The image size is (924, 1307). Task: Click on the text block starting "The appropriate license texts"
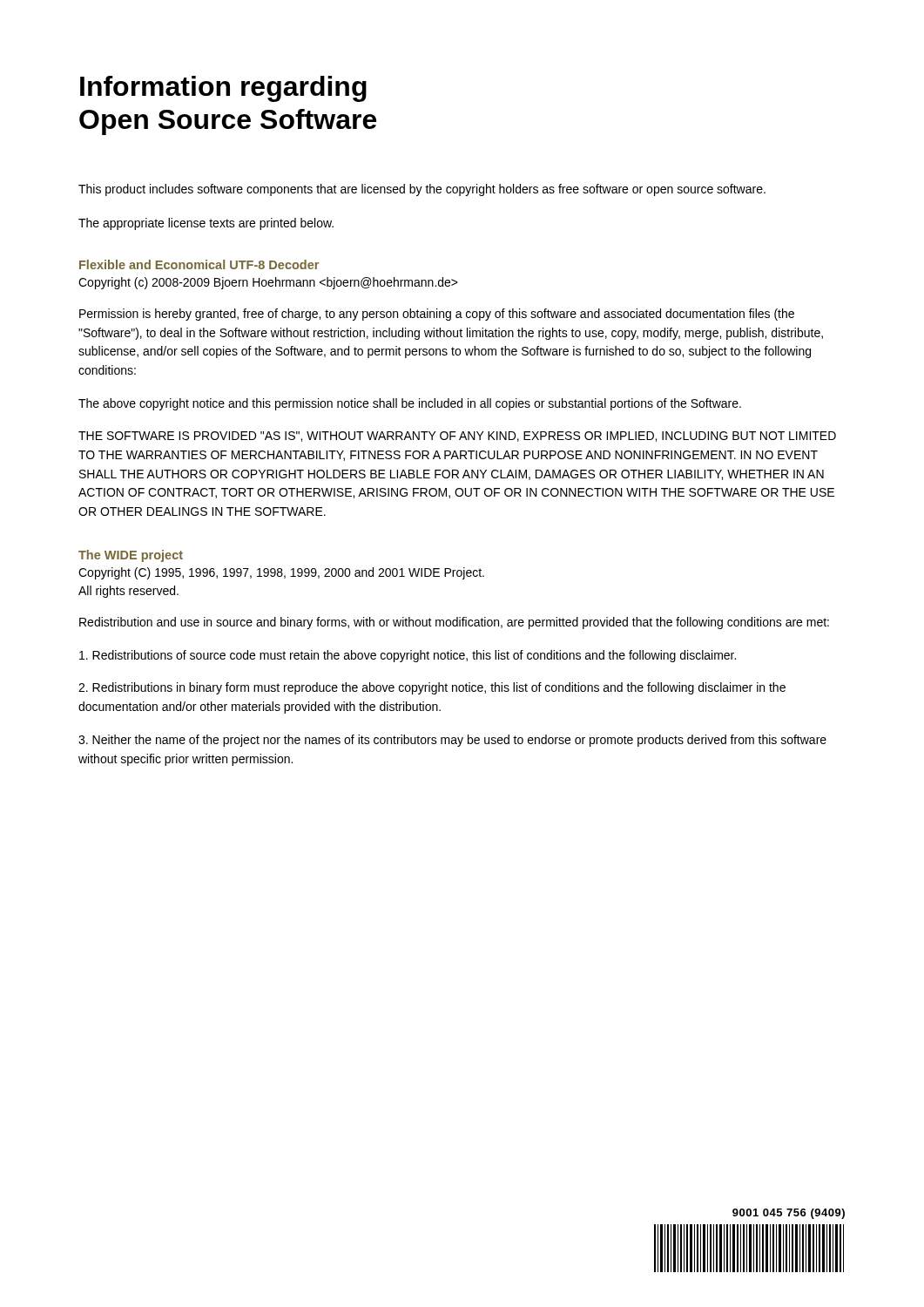tap(206, 223)
